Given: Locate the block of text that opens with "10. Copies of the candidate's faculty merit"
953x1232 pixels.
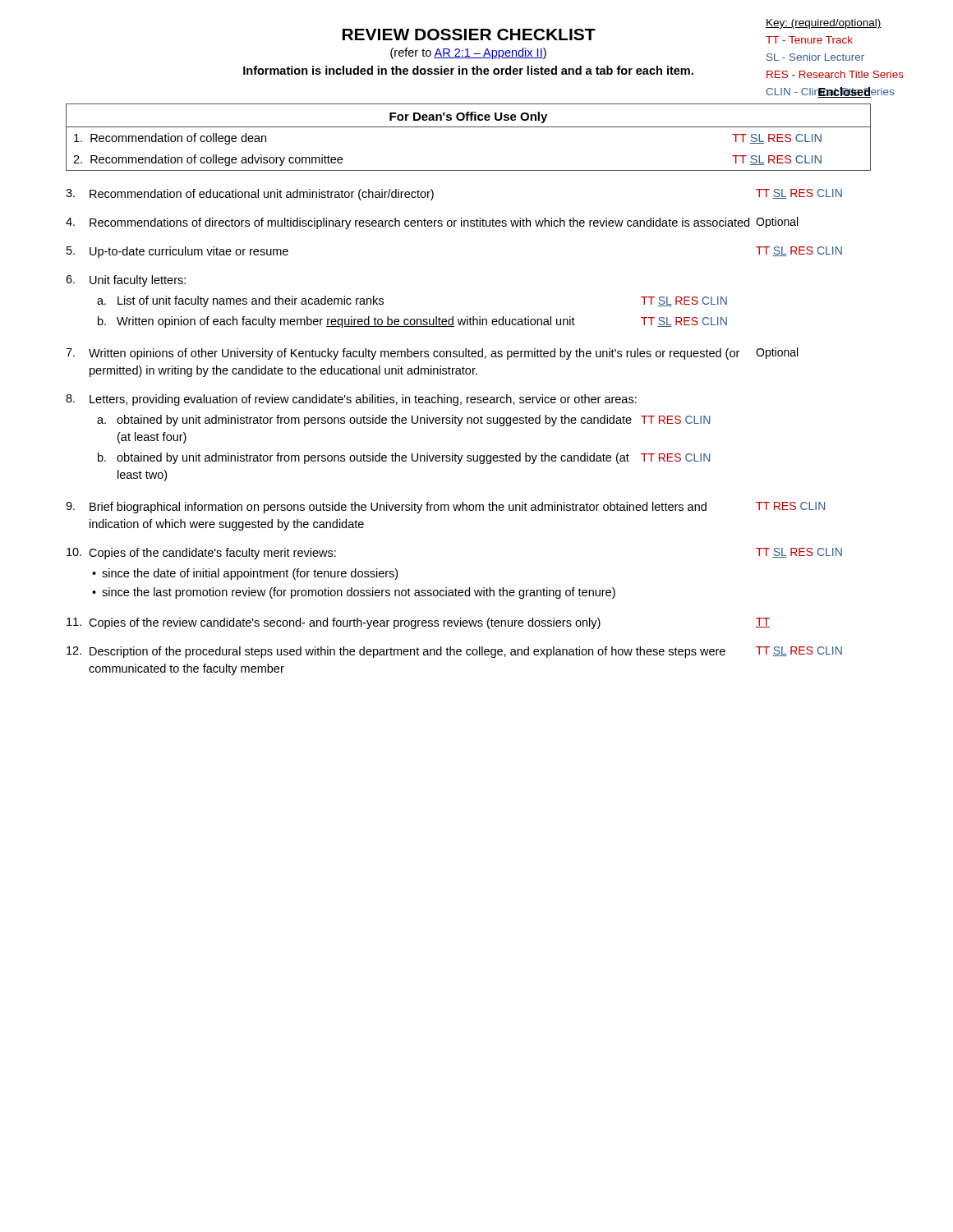Looking at the screenshot, I should tap(203, 553).
